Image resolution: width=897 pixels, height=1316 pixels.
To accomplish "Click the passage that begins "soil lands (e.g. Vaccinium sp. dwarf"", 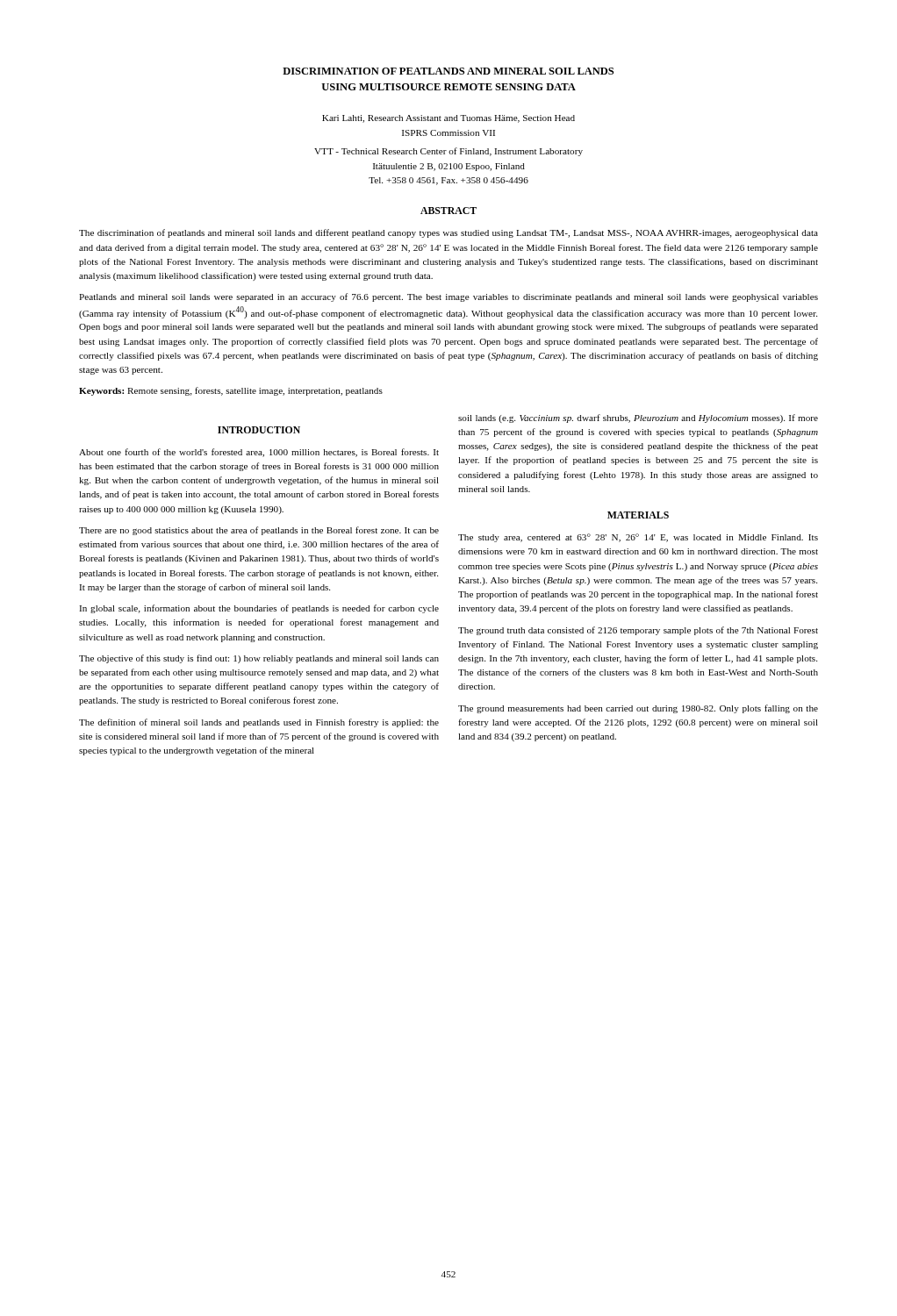I will coord(638,453).
